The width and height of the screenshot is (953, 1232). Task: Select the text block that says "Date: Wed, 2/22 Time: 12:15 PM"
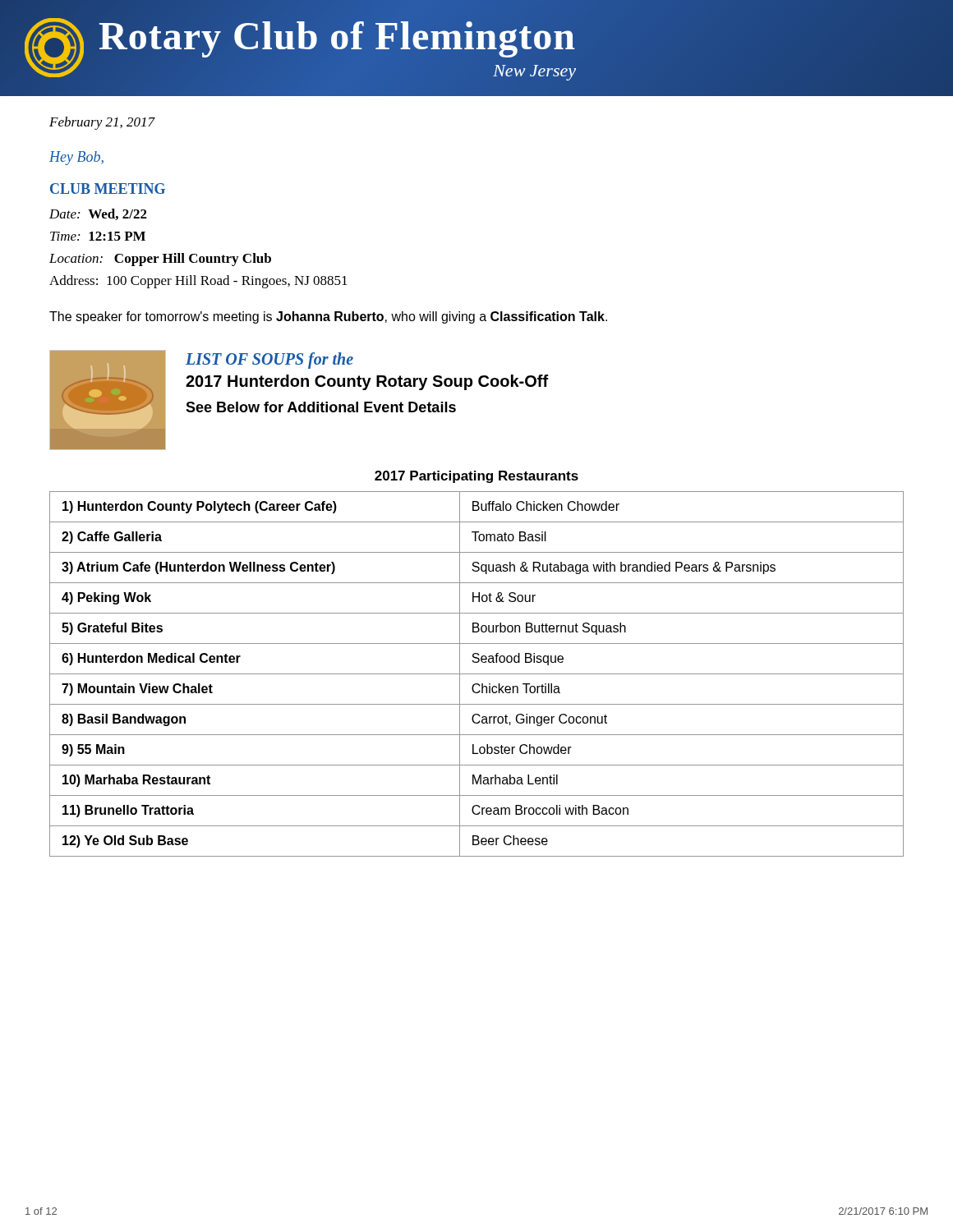199,247
